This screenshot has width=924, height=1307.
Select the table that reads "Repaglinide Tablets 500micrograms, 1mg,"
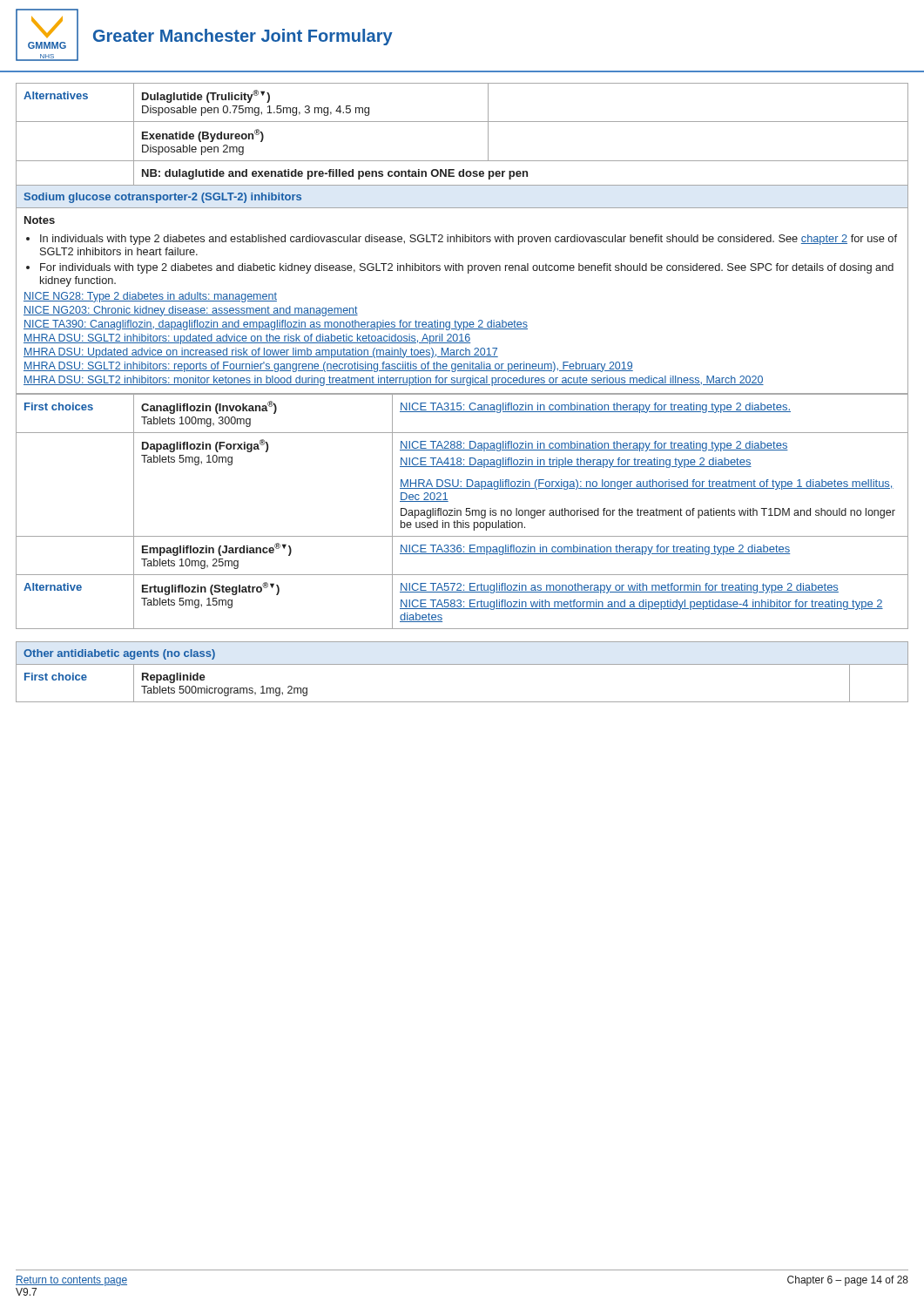click(x=462, y=684)
